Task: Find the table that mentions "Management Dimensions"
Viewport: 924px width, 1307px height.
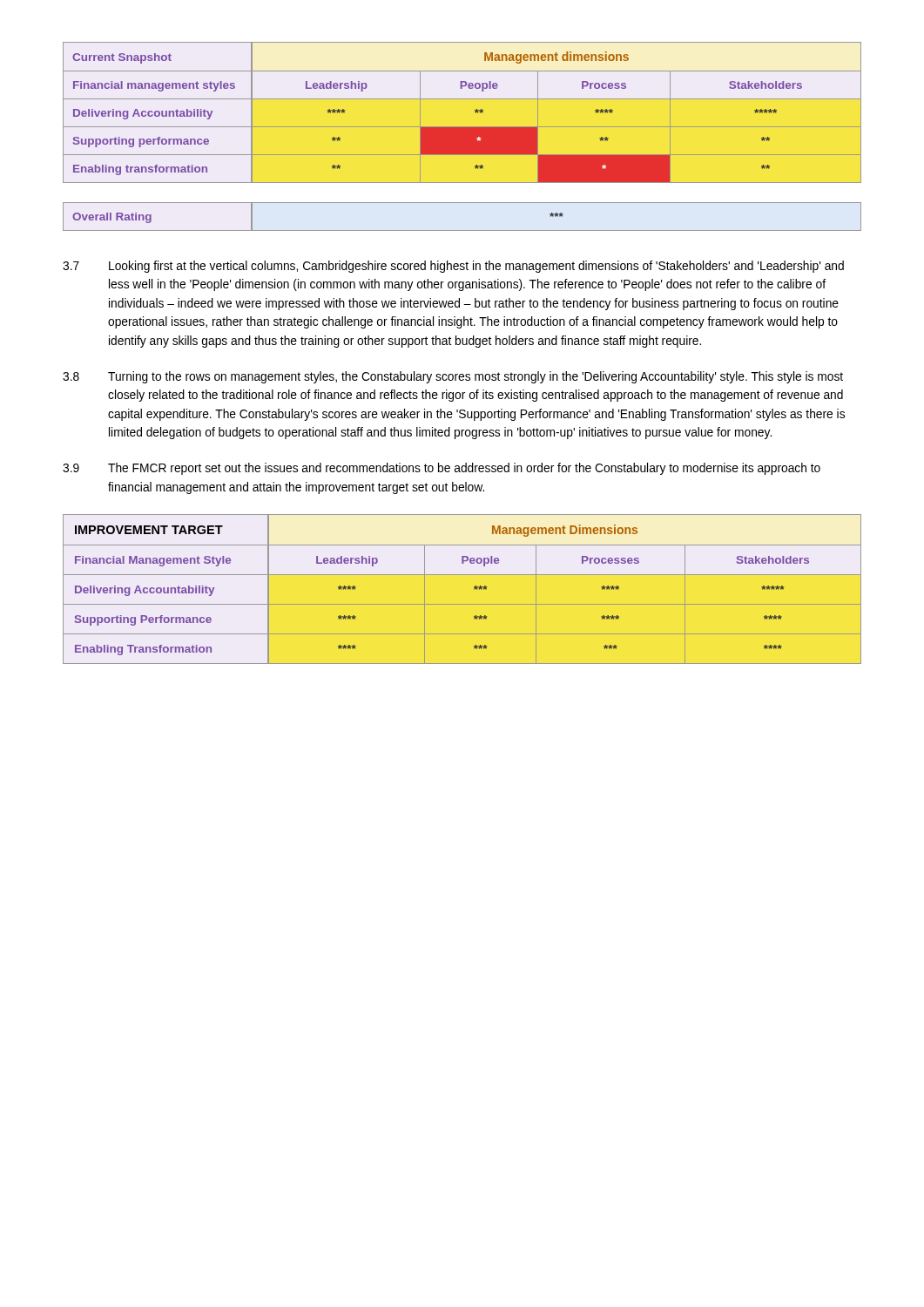Action: (462, 589)
